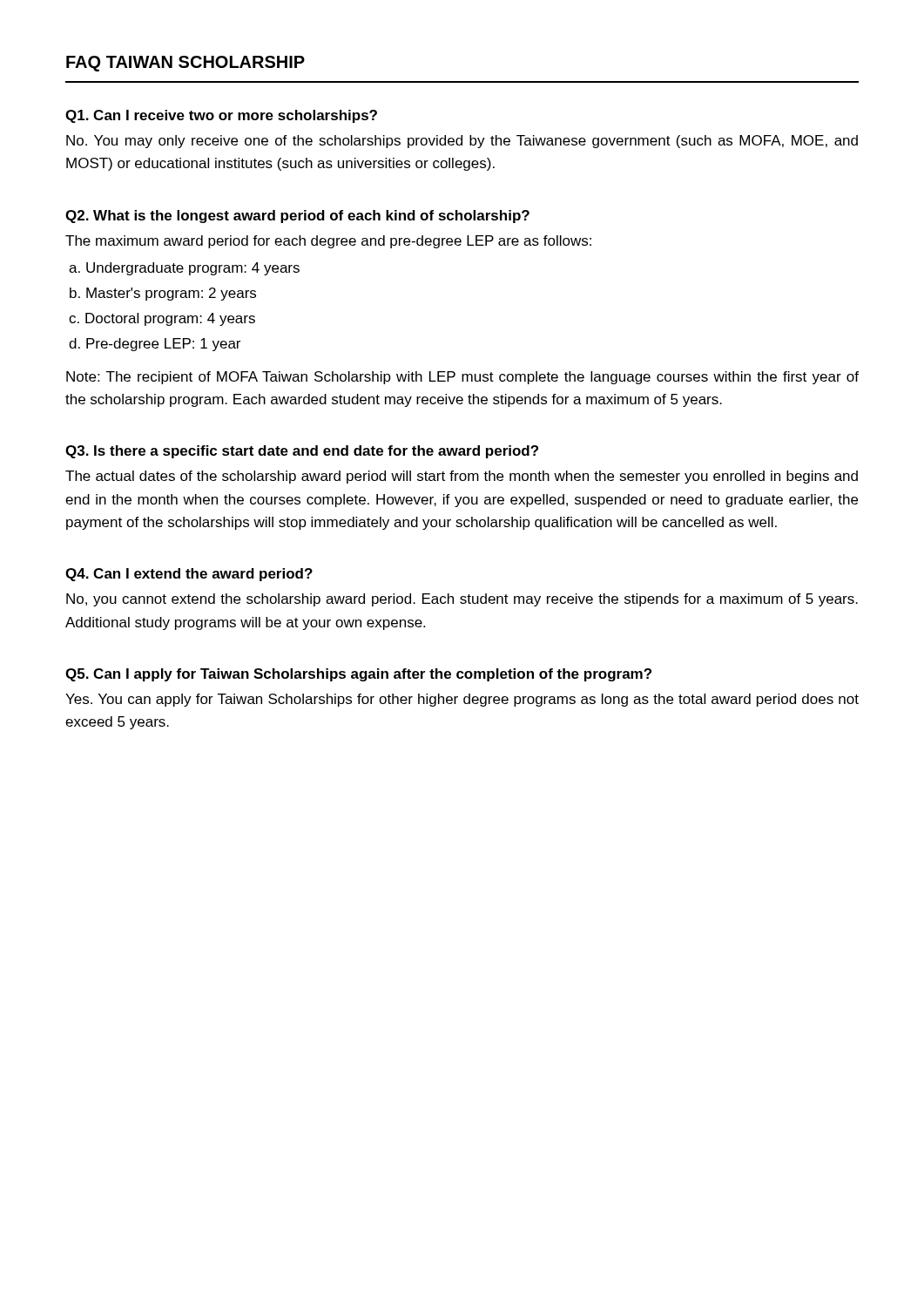Find the section header containing "Q5. Can I apply"

click(359, 674)
